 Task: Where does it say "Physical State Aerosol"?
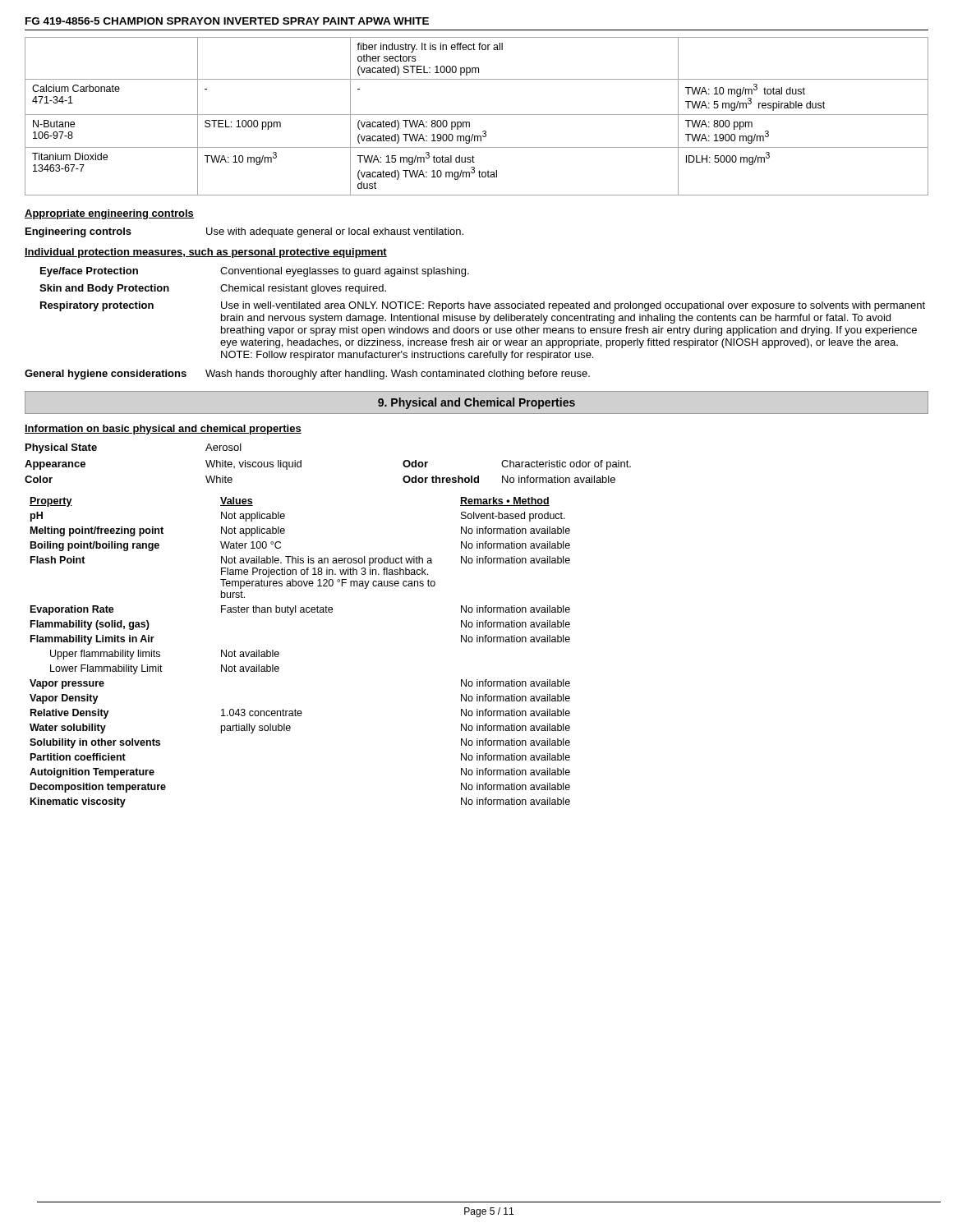point(60,448)
